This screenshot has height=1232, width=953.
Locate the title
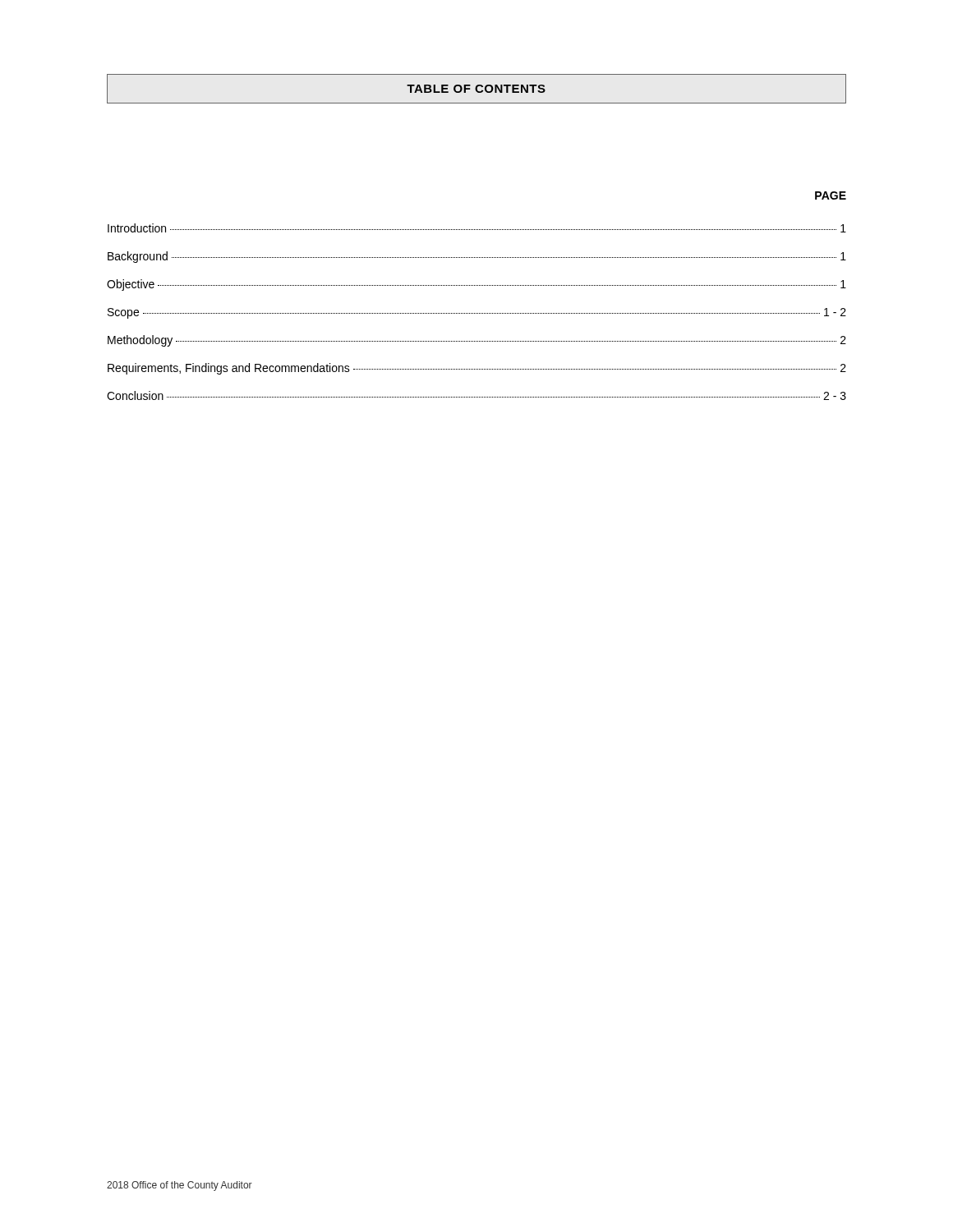[476, 88]
